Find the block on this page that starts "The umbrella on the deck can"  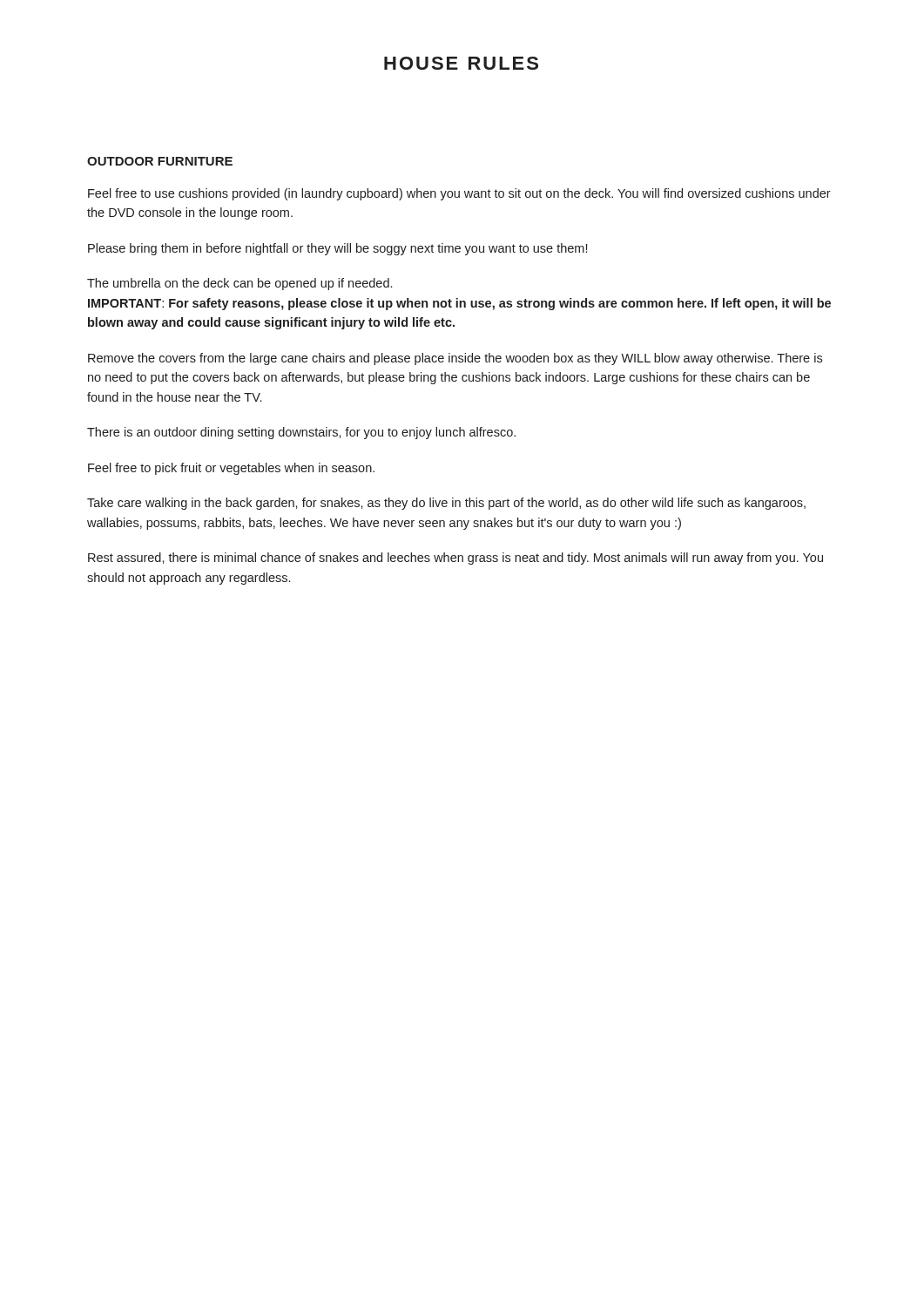459,303
